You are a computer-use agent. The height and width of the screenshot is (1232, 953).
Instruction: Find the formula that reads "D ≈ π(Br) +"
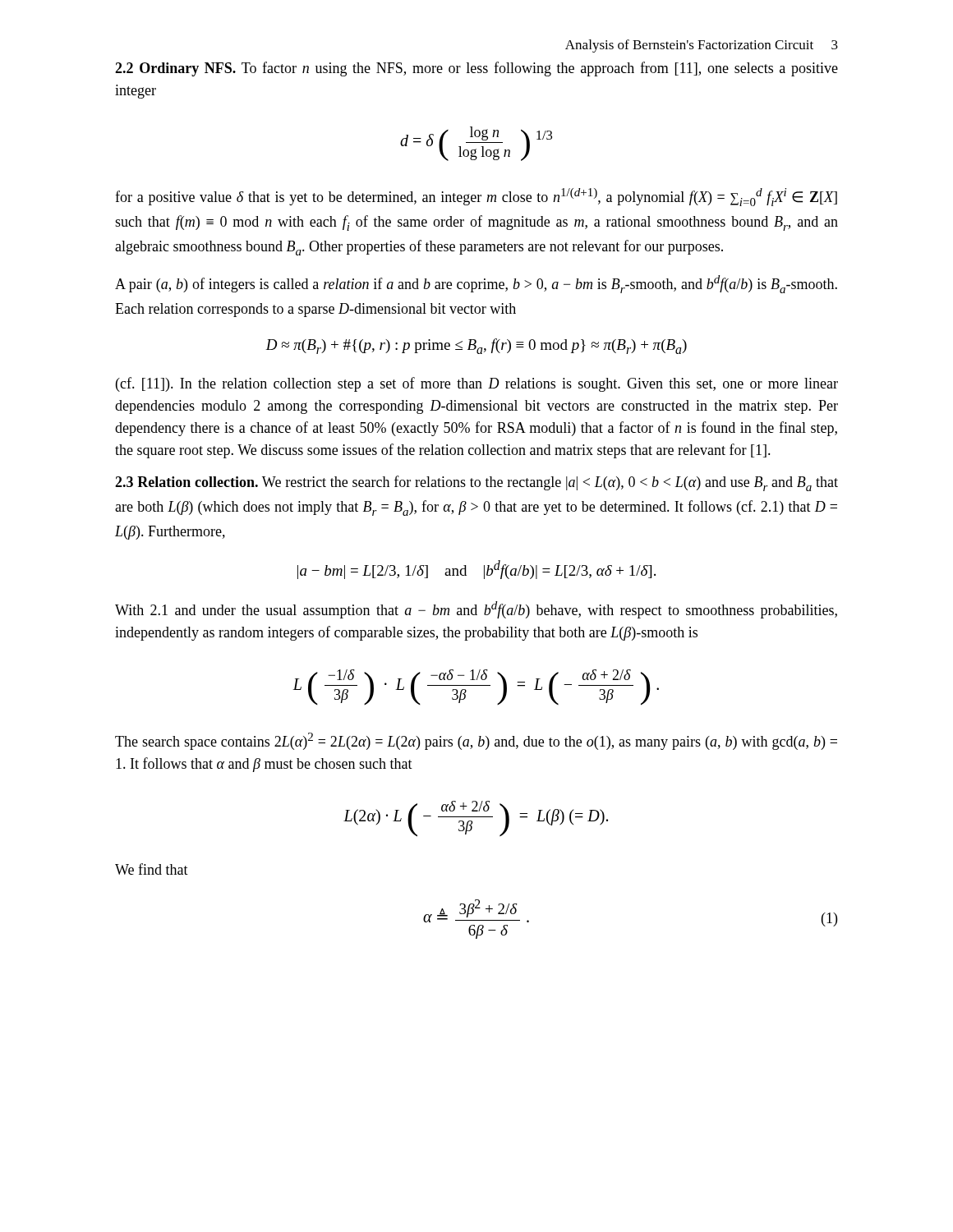tap(476, 346)
